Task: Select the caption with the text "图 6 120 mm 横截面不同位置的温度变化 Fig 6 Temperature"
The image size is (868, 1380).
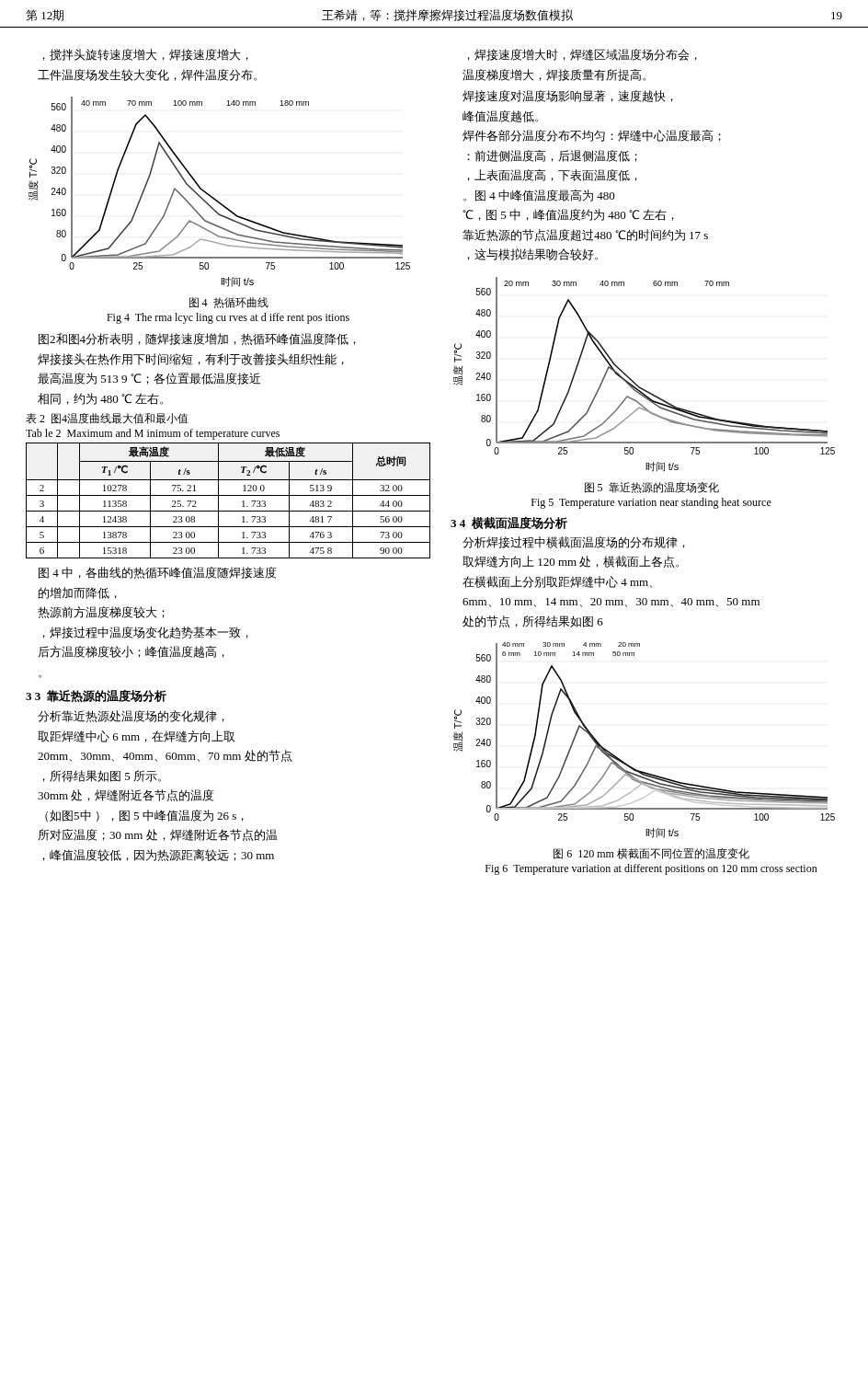Action: coord(651,861)
